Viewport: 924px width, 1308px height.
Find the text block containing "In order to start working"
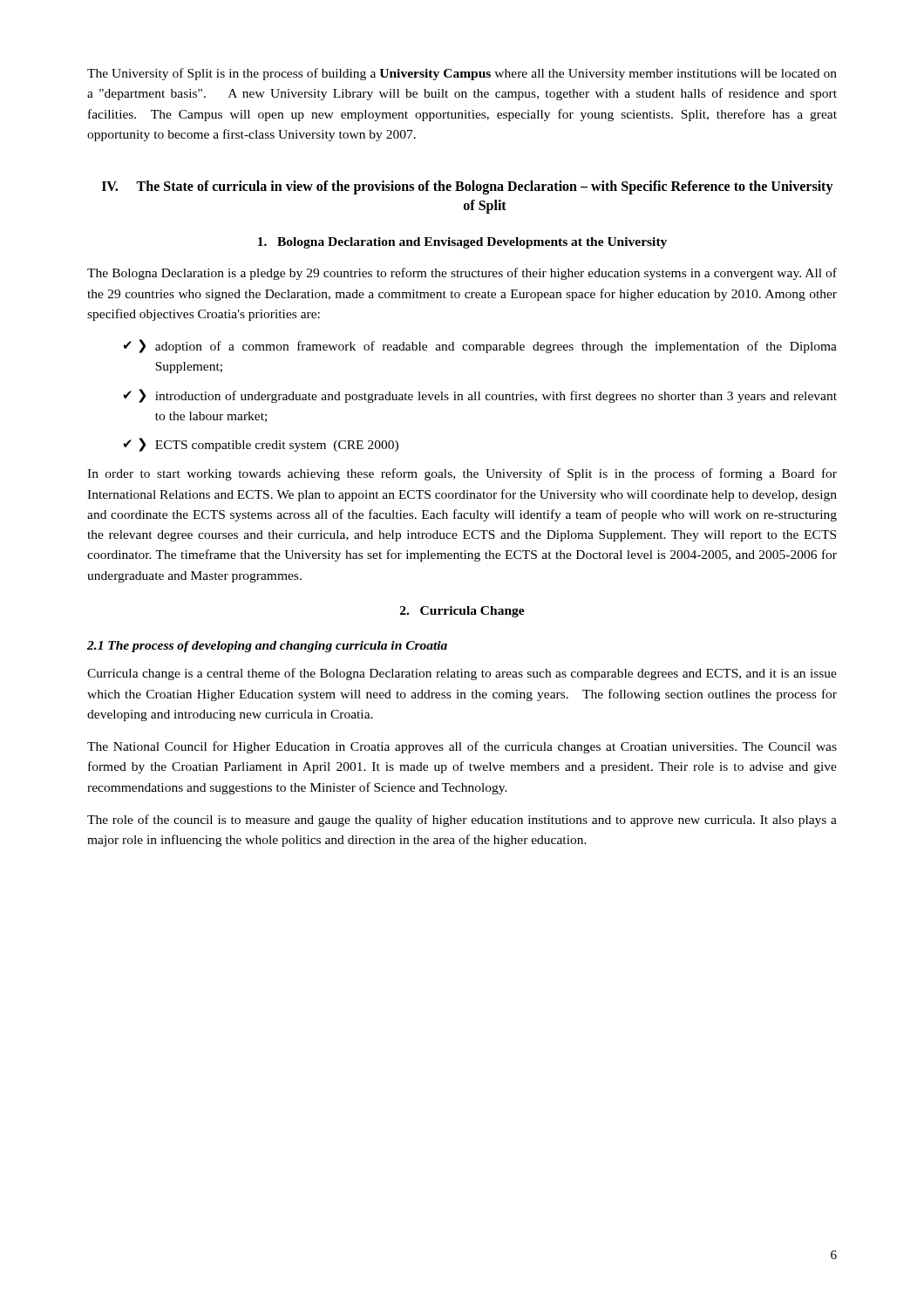click(x=462, y=524)
